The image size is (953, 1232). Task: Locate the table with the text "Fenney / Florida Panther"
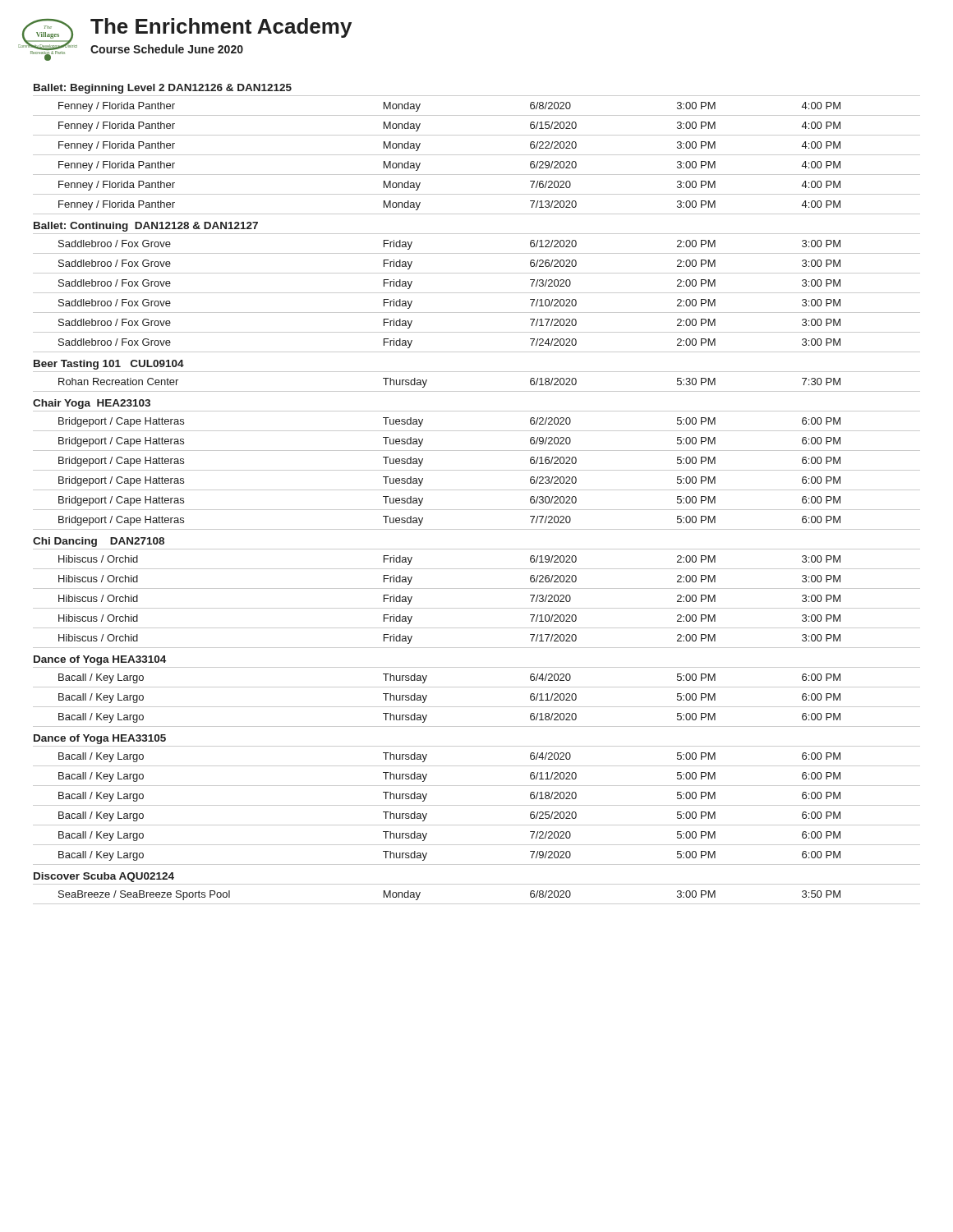click(476, 155)
